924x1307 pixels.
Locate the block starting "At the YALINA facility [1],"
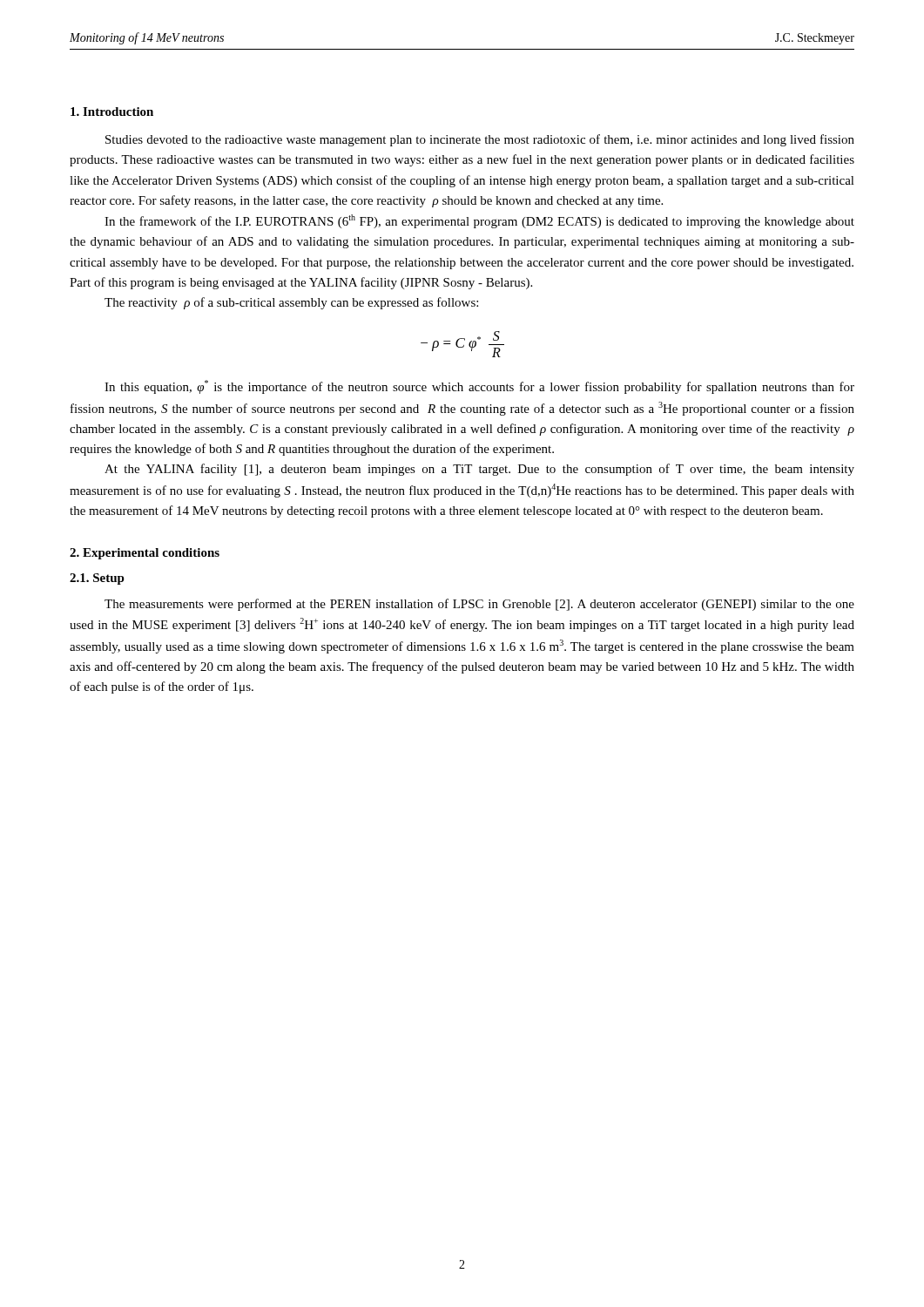[462, 490]
